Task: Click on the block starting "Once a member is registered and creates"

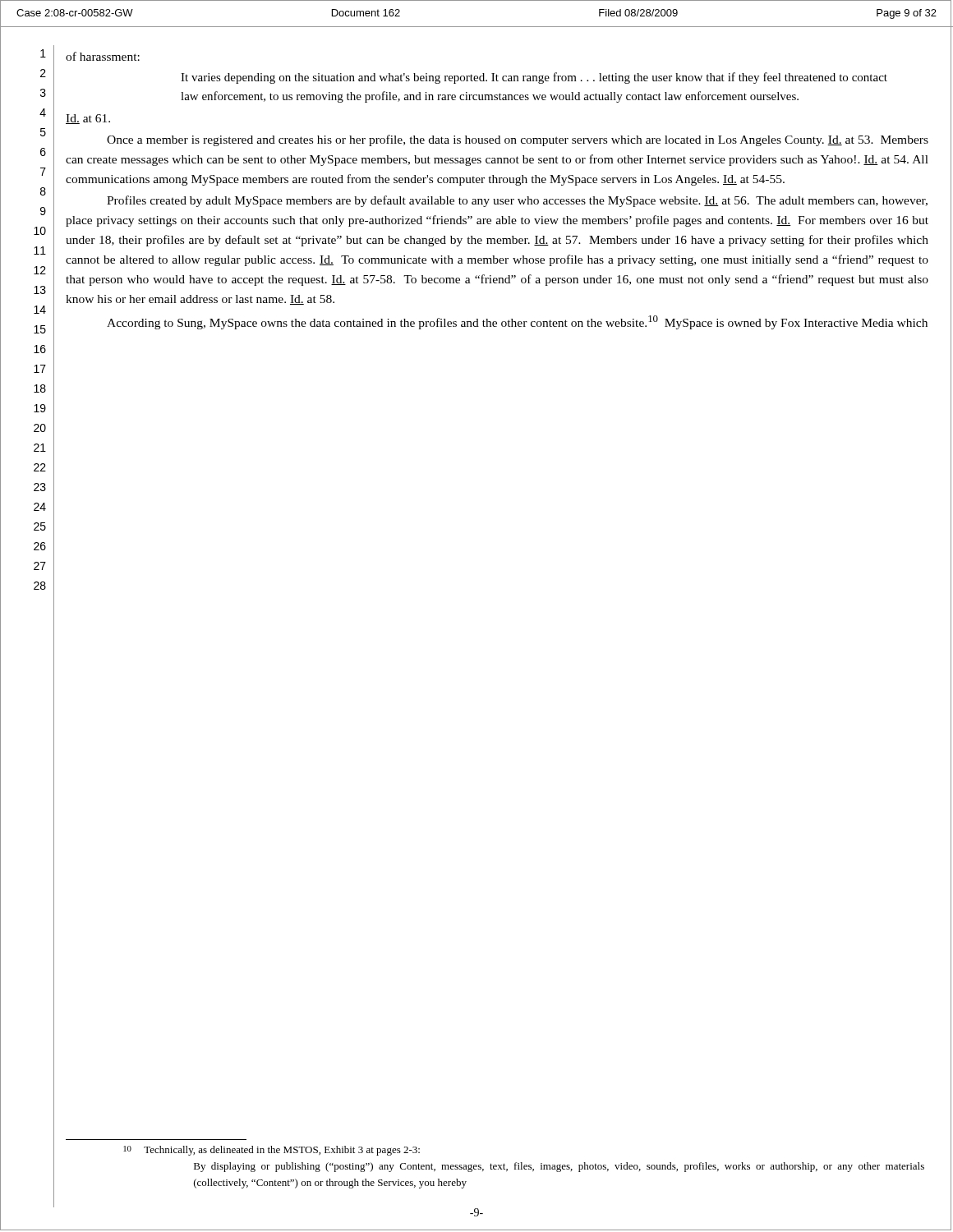Action: (497, 159)
